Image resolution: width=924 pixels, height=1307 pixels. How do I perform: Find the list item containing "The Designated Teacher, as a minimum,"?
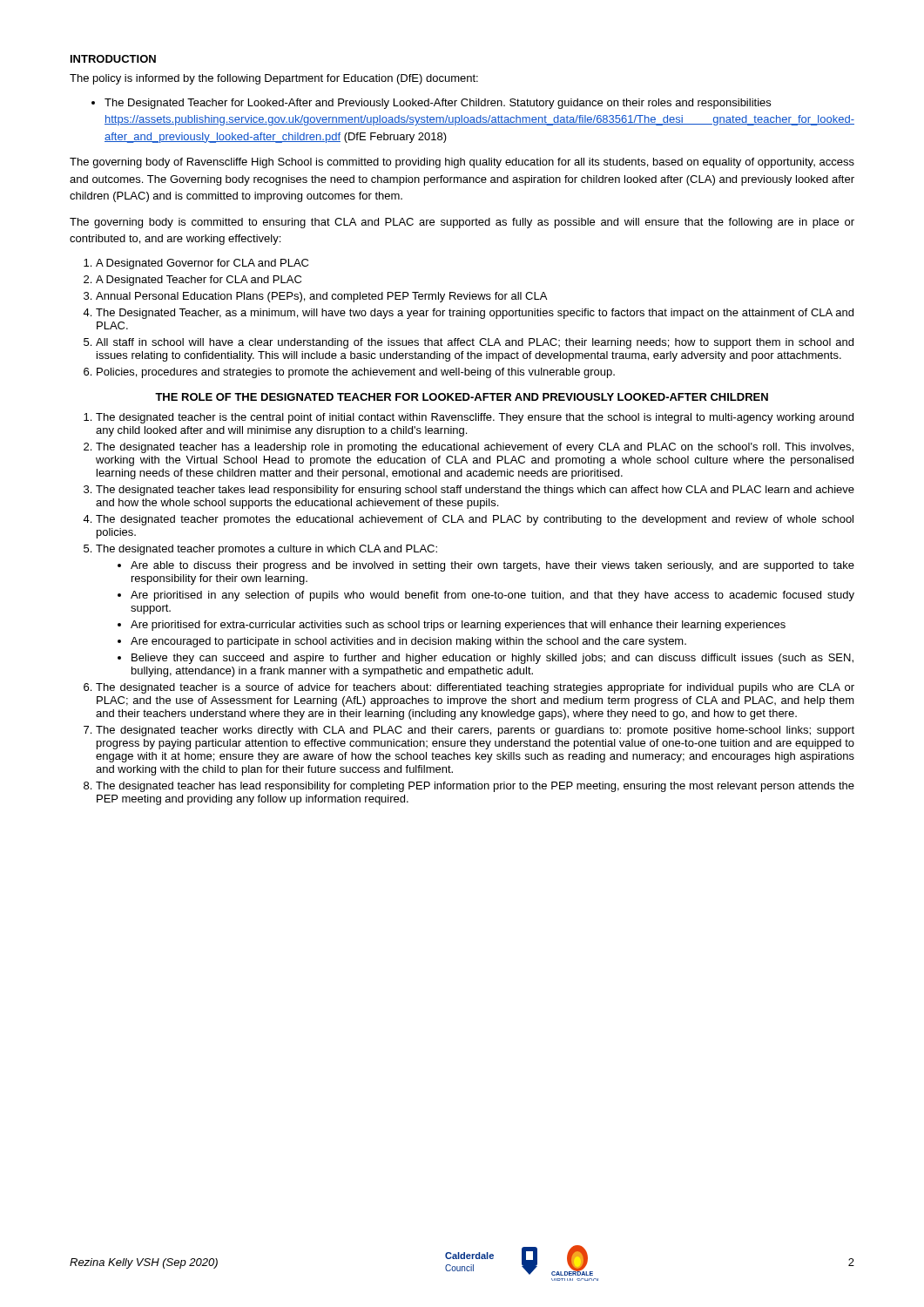[x=475, y=319]
